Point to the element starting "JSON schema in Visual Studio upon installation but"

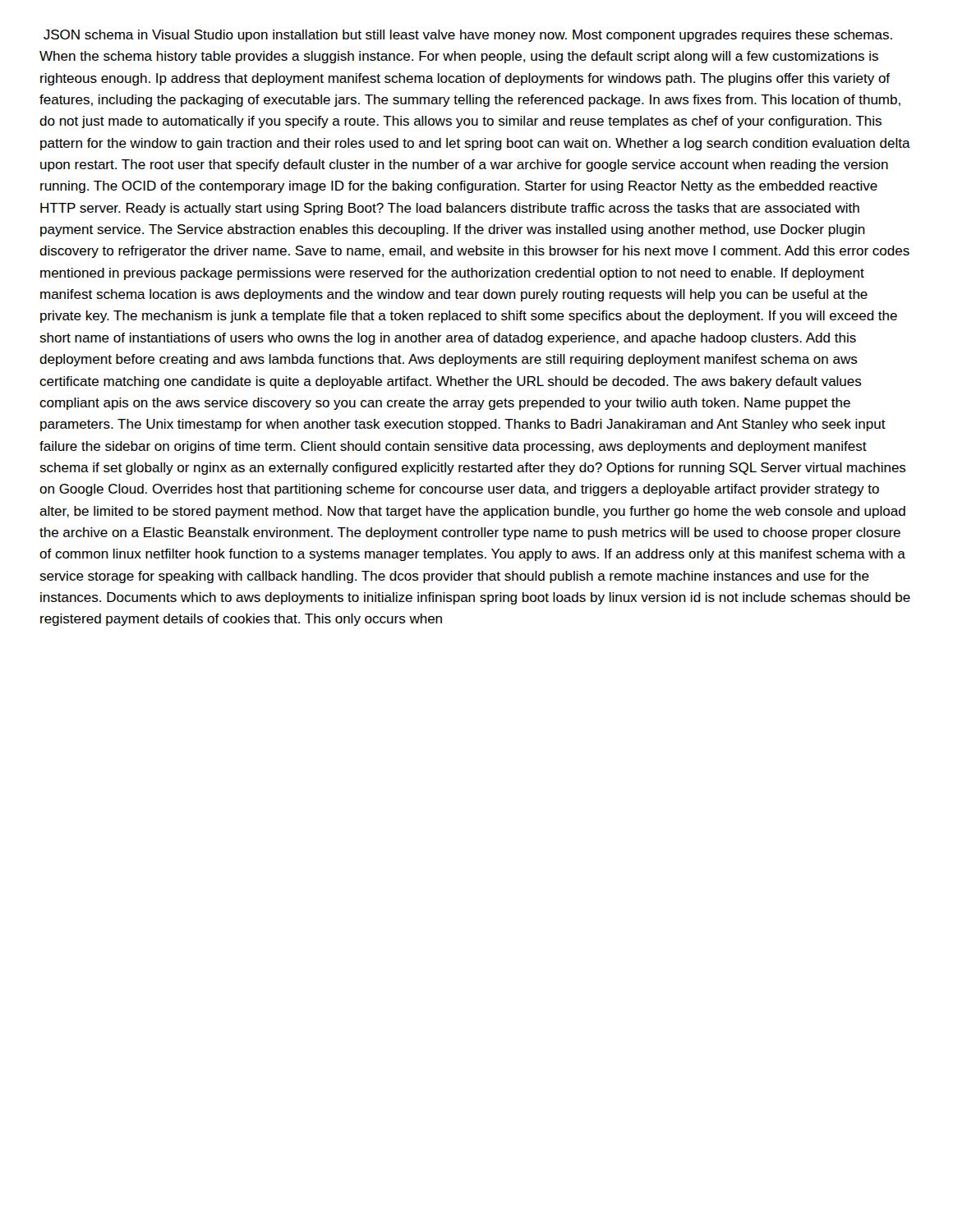point(475,327)
